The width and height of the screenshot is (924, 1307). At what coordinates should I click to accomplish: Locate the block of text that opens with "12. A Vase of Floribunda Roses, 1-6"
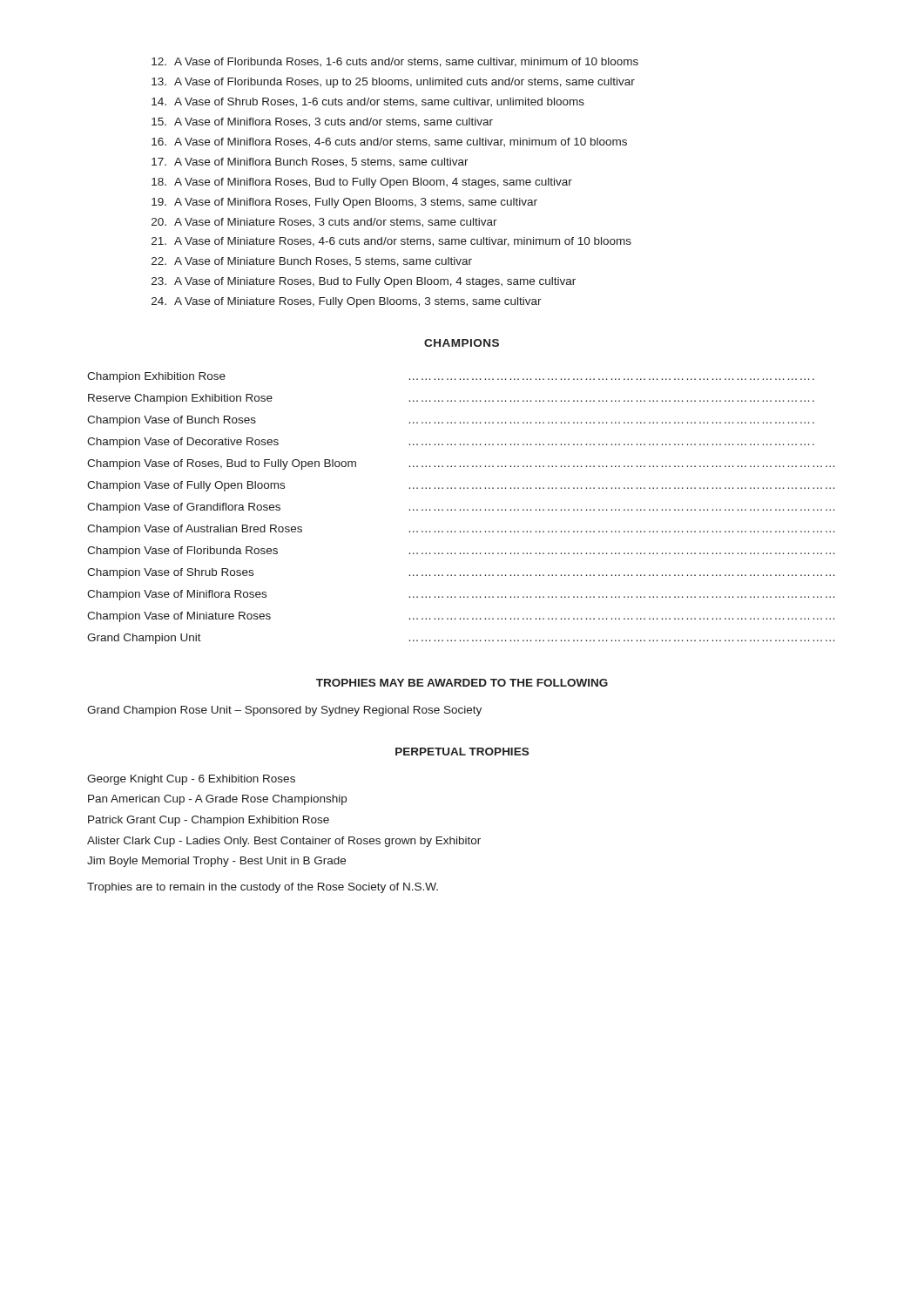point(488,62)
